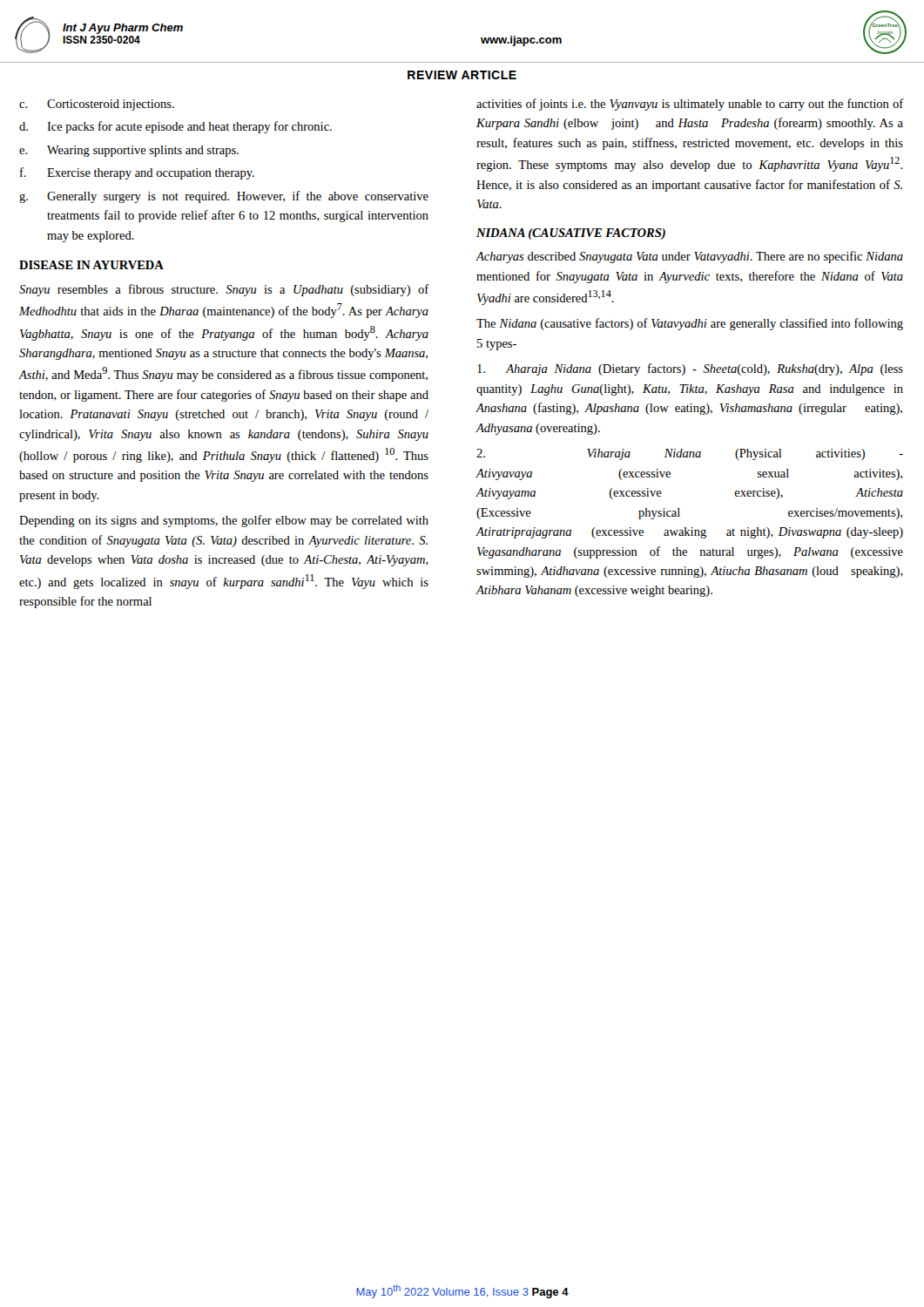The height and width of the screenshot is (1307, 924).
Task: Select the block starting "REVIEW ARTICLE"
Action: pyautogui.click(x=462, y=75)
